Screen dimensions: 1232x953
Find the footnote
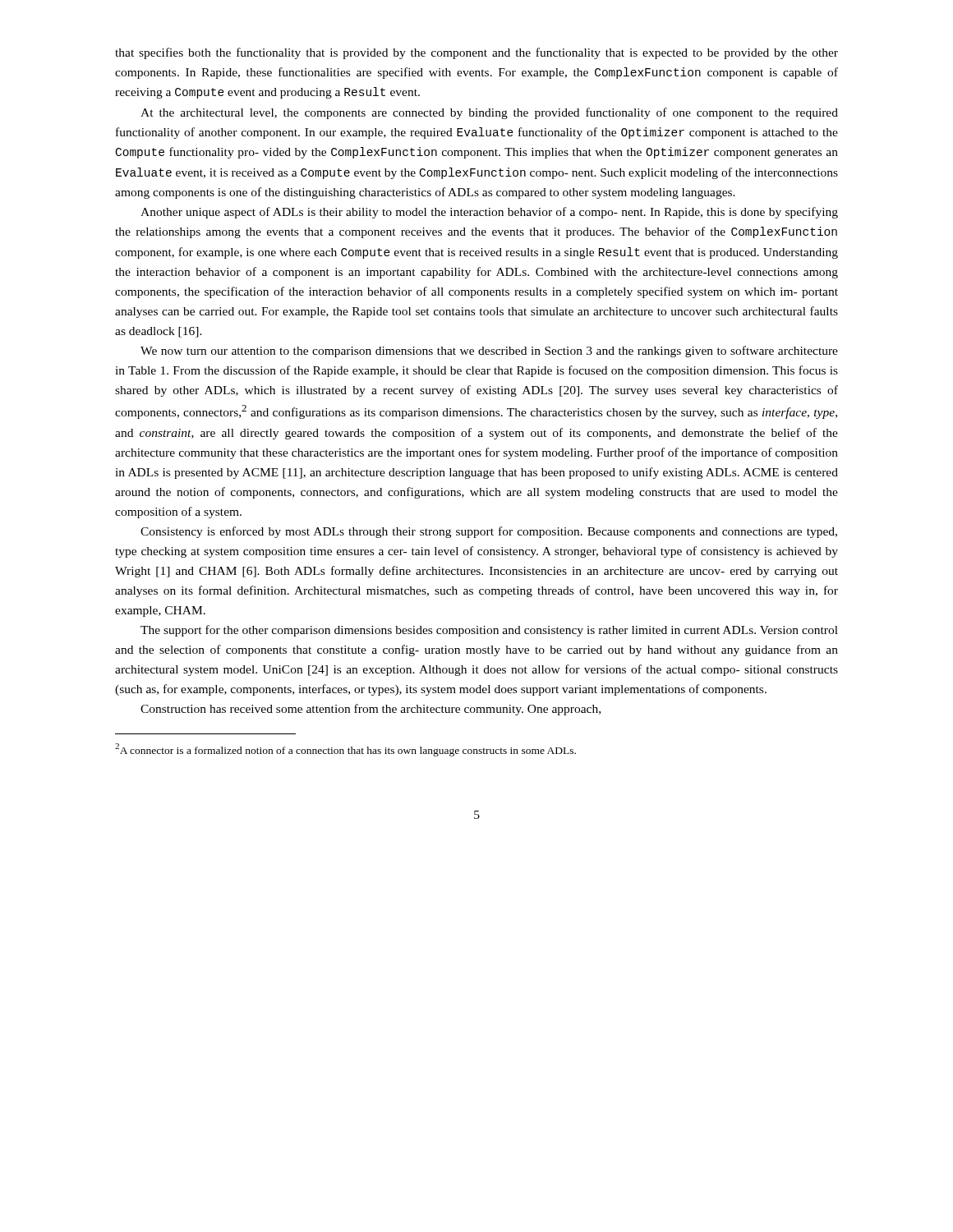coord(476,749)
